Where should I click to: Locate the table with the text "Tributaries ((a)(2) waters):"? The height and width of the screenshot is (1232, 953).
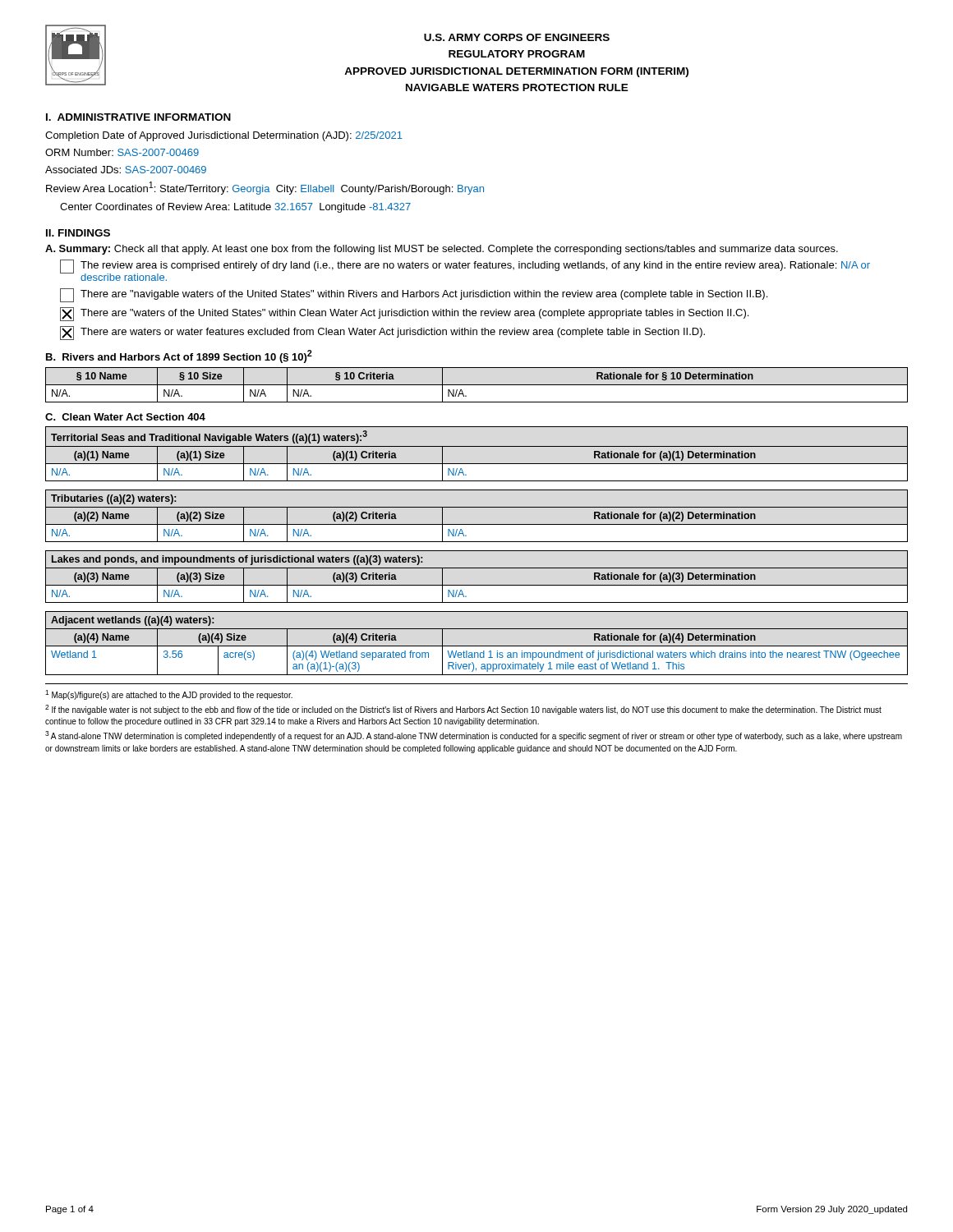click(476, 516)
